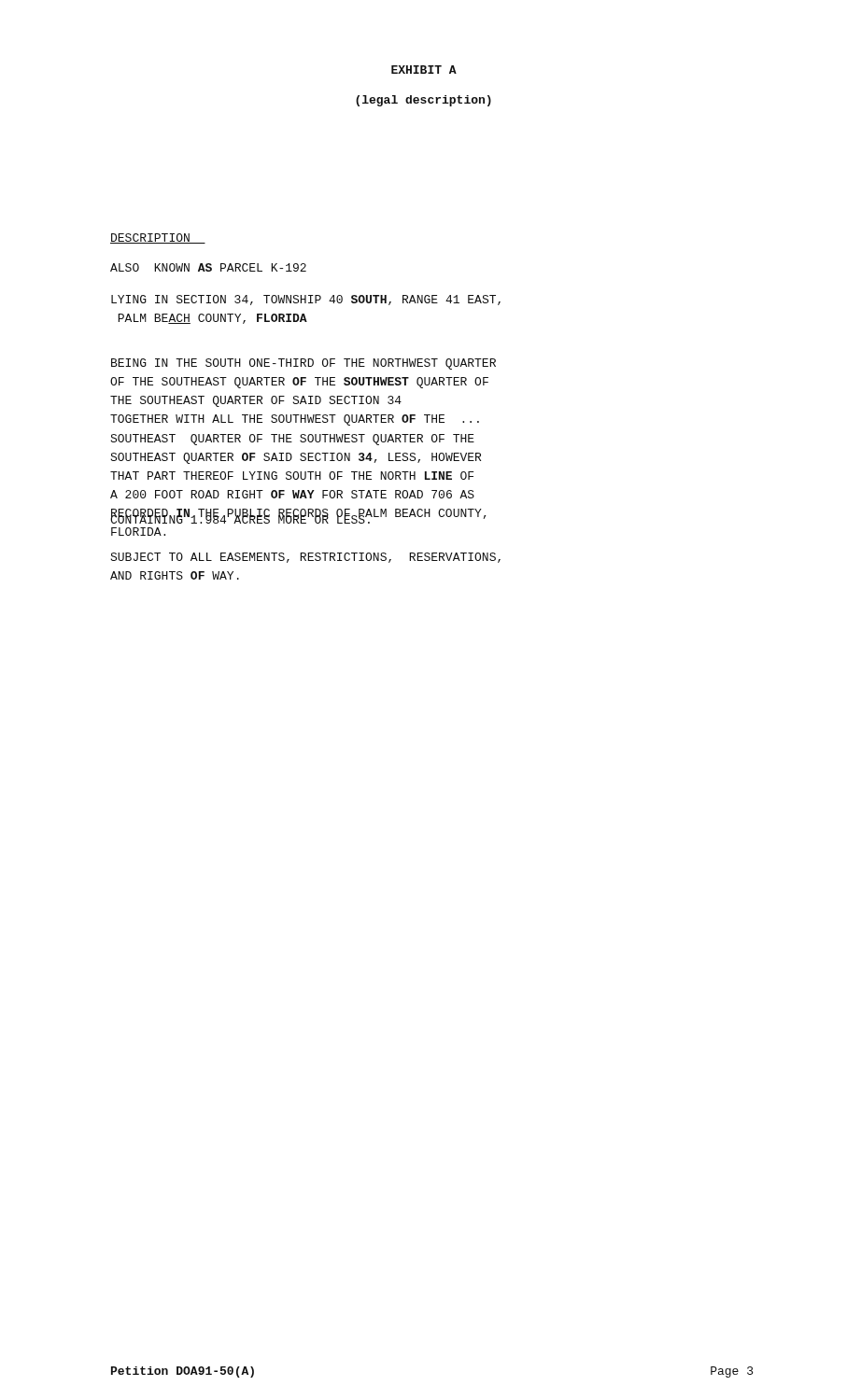847x1400 pixels.
Task: Click on the text block that says "ALSO KNOWN AS PARCEL"
Action: click(209, 268)
